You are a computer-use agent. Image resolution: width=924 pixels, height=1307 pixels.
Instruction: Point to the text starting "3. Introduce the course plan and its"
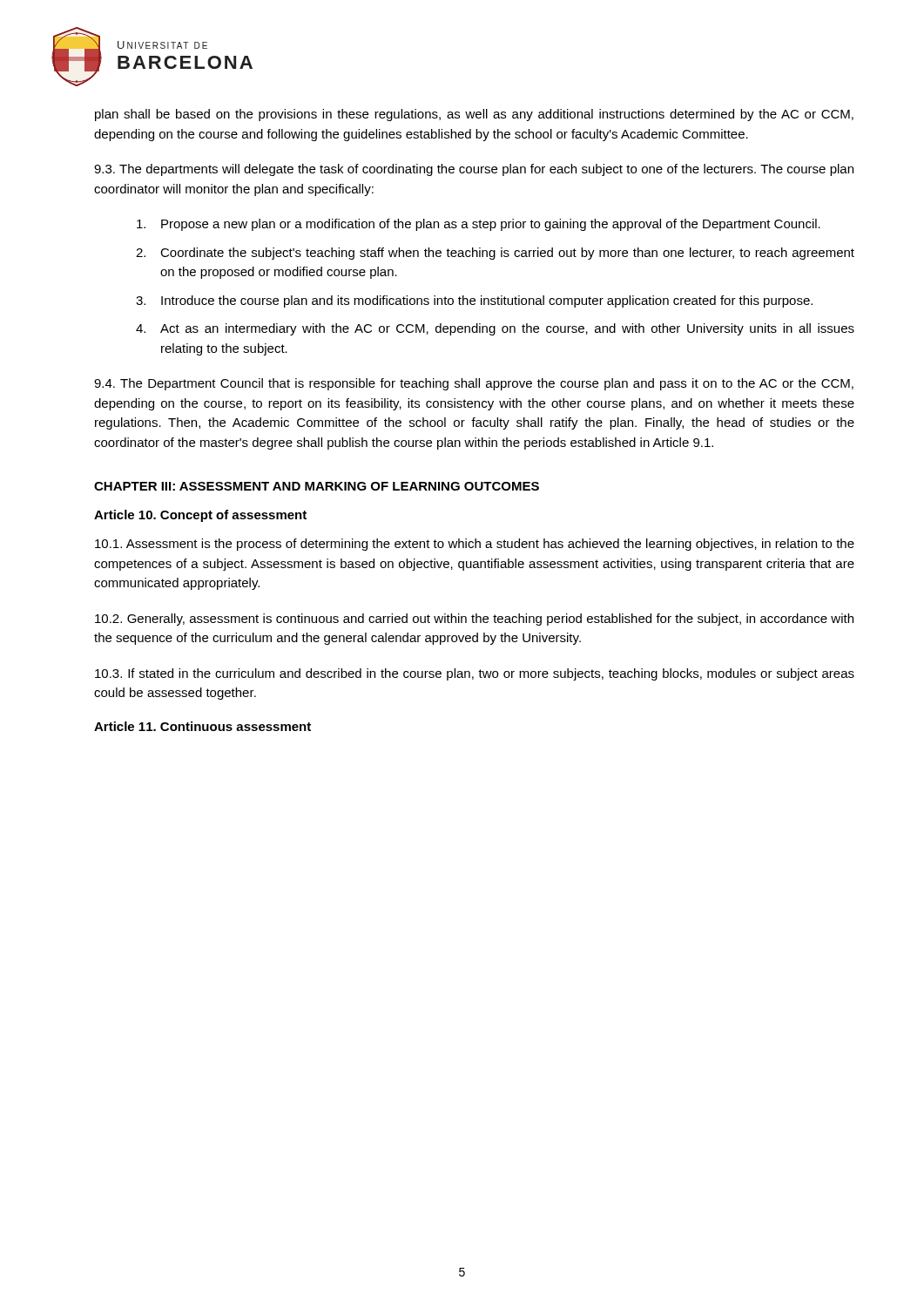pyautogui.click(x=495, y=300)
